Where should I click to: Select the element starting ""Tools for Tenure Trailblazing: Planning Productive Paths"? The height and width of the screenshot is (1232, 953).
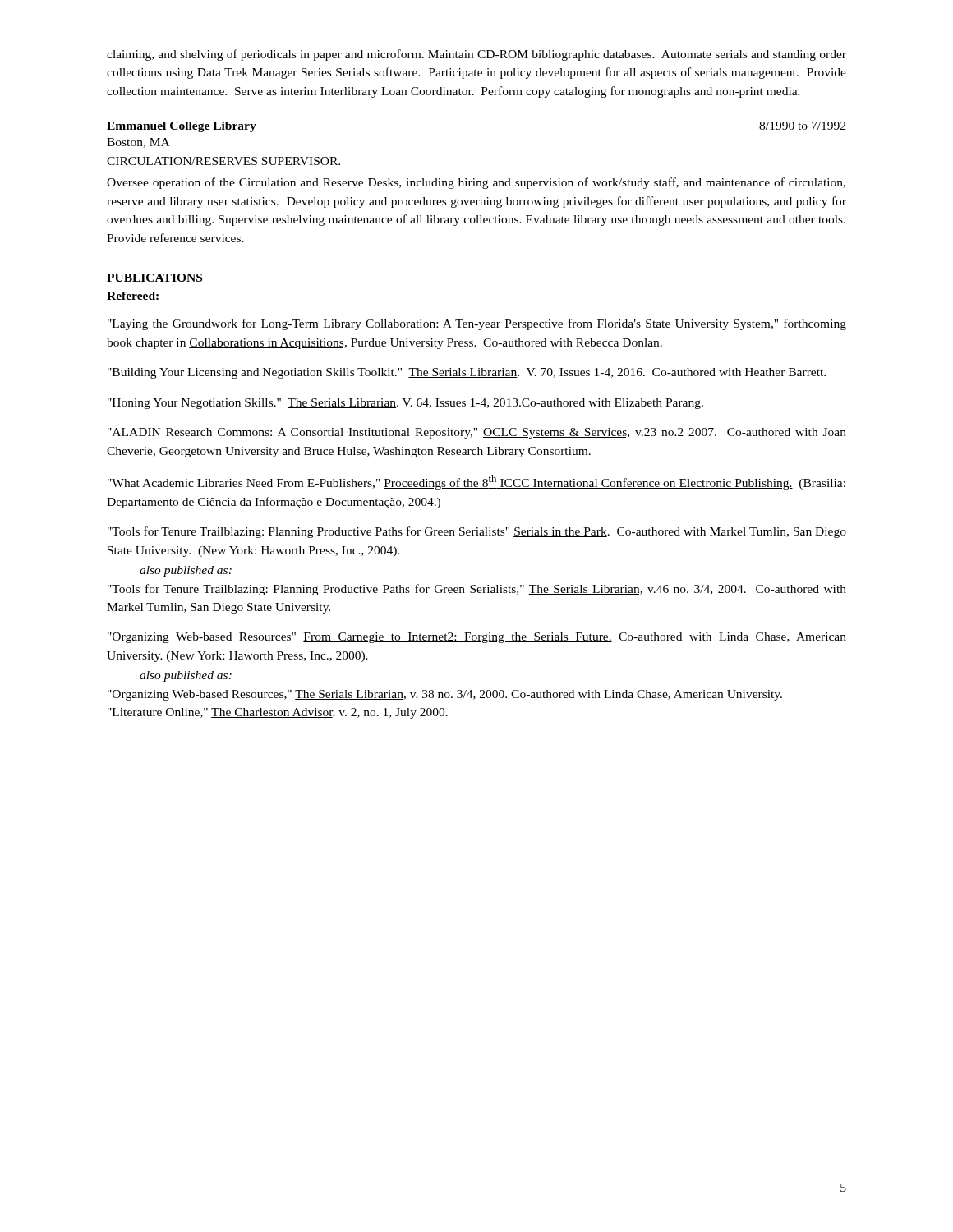[477, 532]
